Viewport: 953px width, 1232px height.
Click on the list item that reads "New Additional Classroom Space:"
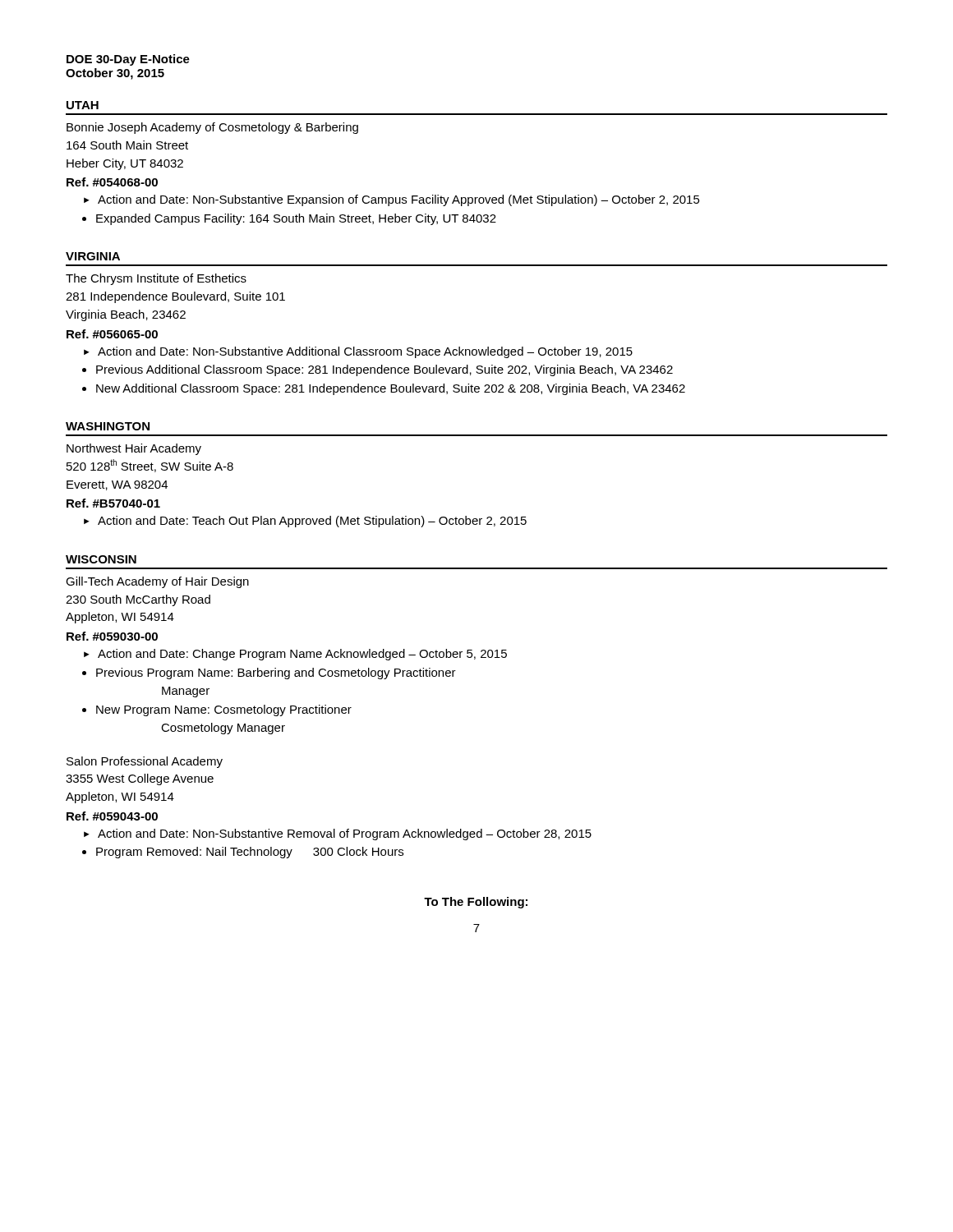pos(390,388)
